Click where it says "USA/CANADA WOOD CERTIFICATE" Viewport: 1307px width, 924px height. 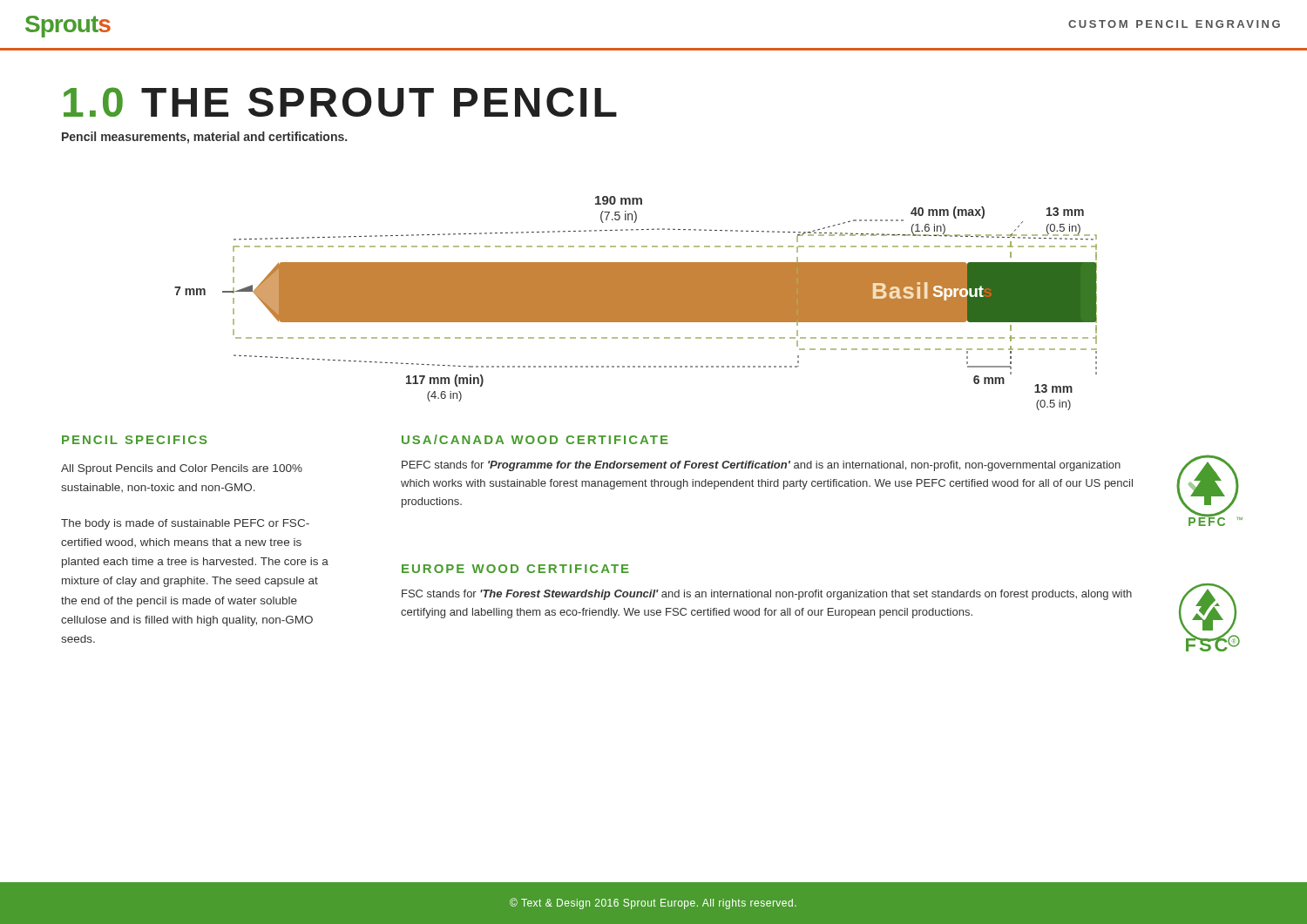[x=535, y=439]
